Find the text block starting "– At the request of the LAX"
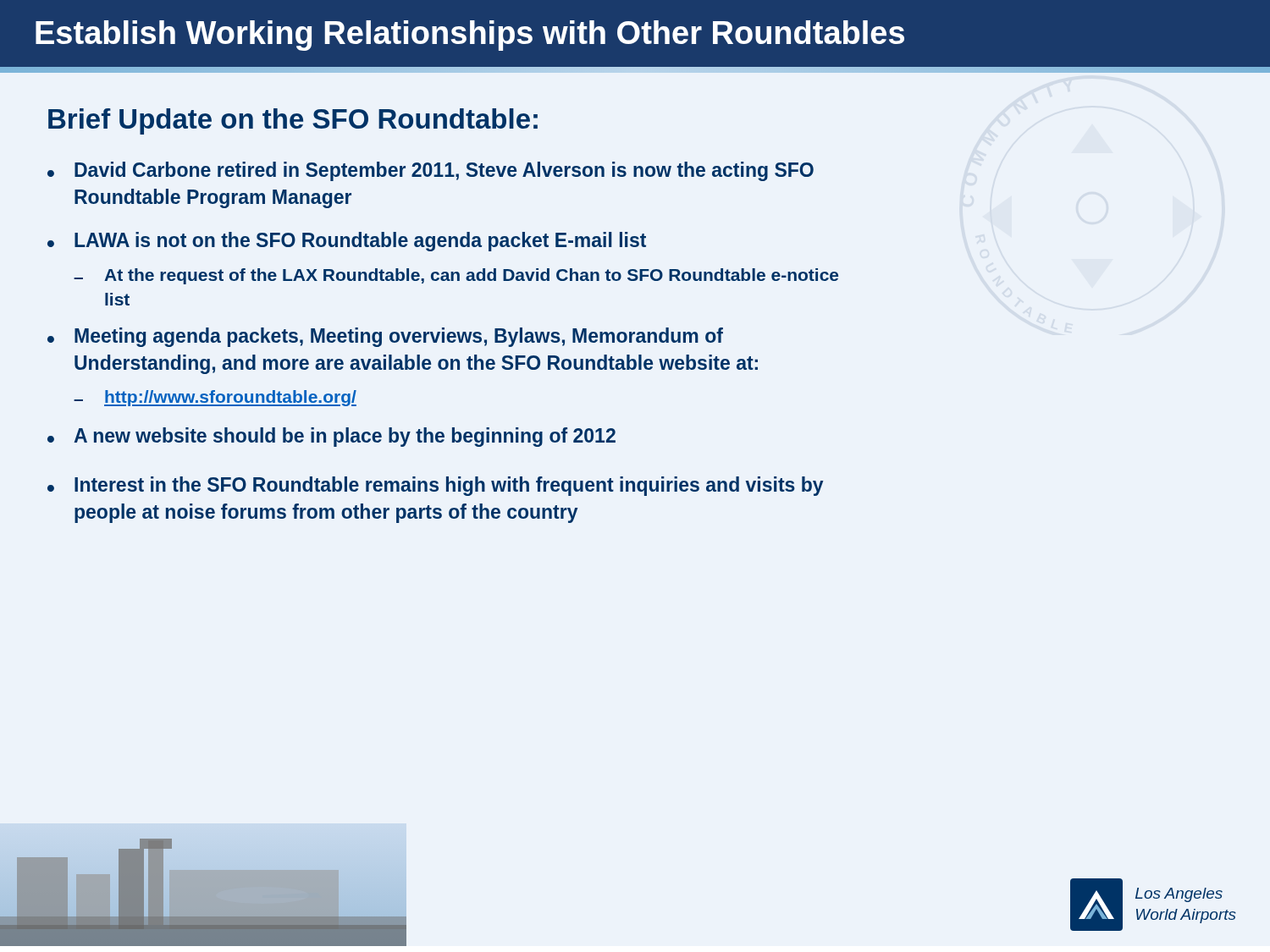 tap(463, 287)
